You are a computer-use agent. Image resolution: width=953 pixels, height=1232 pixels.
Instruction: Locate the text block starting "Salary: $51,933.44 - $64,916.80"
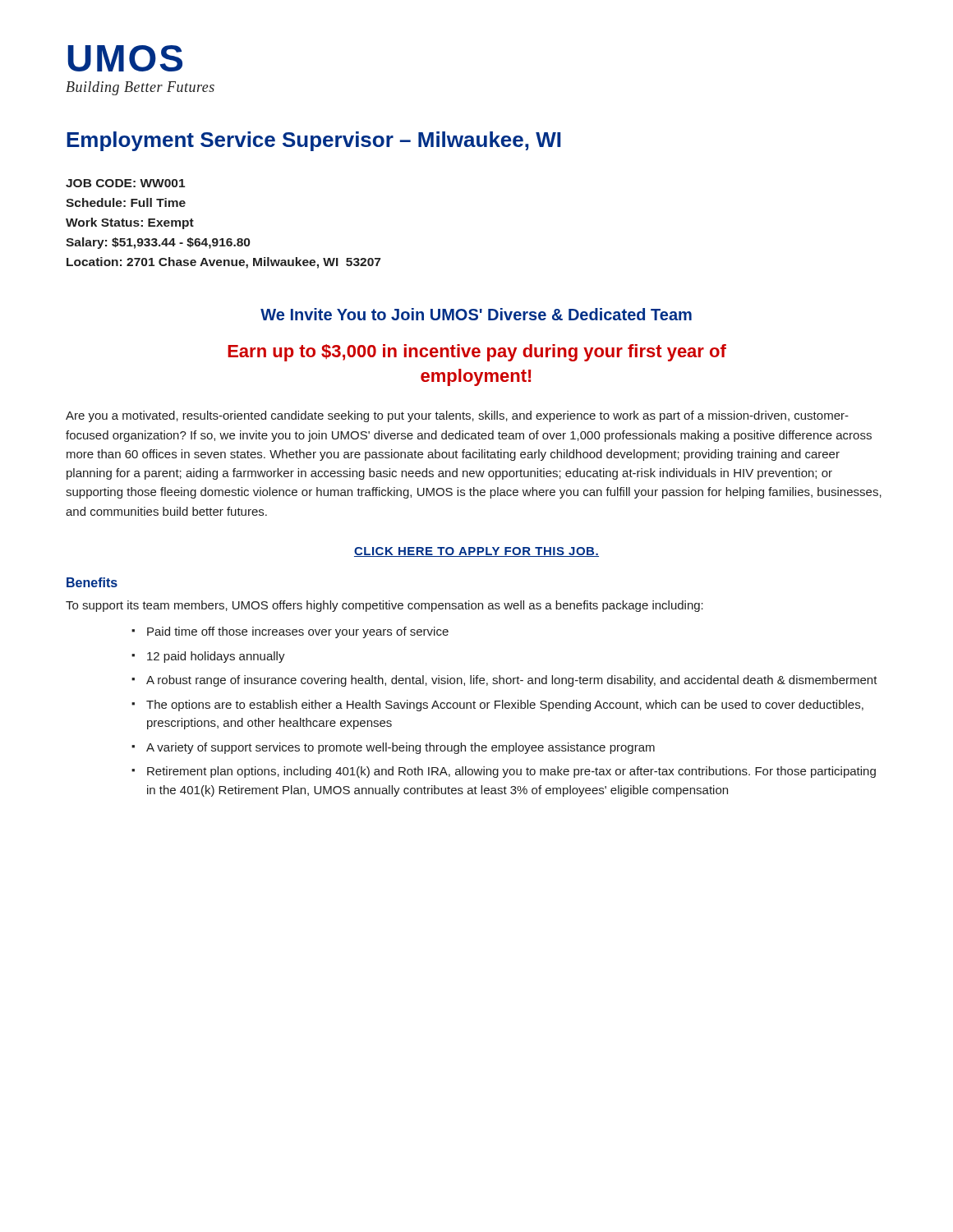click(x=158, y=242)
